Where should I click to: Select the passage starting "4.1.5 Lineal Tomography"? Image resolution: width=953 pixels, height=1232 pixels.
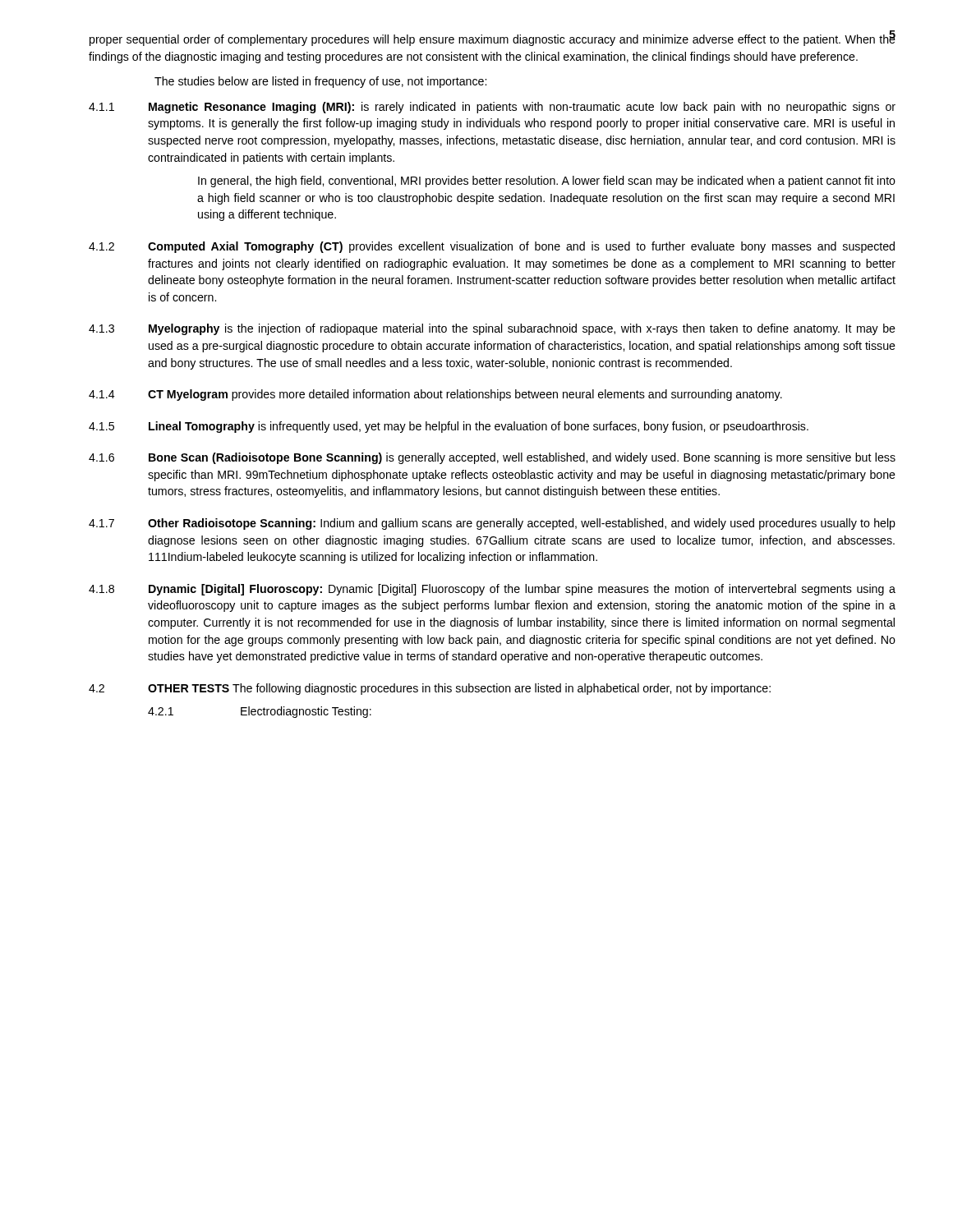492,430
